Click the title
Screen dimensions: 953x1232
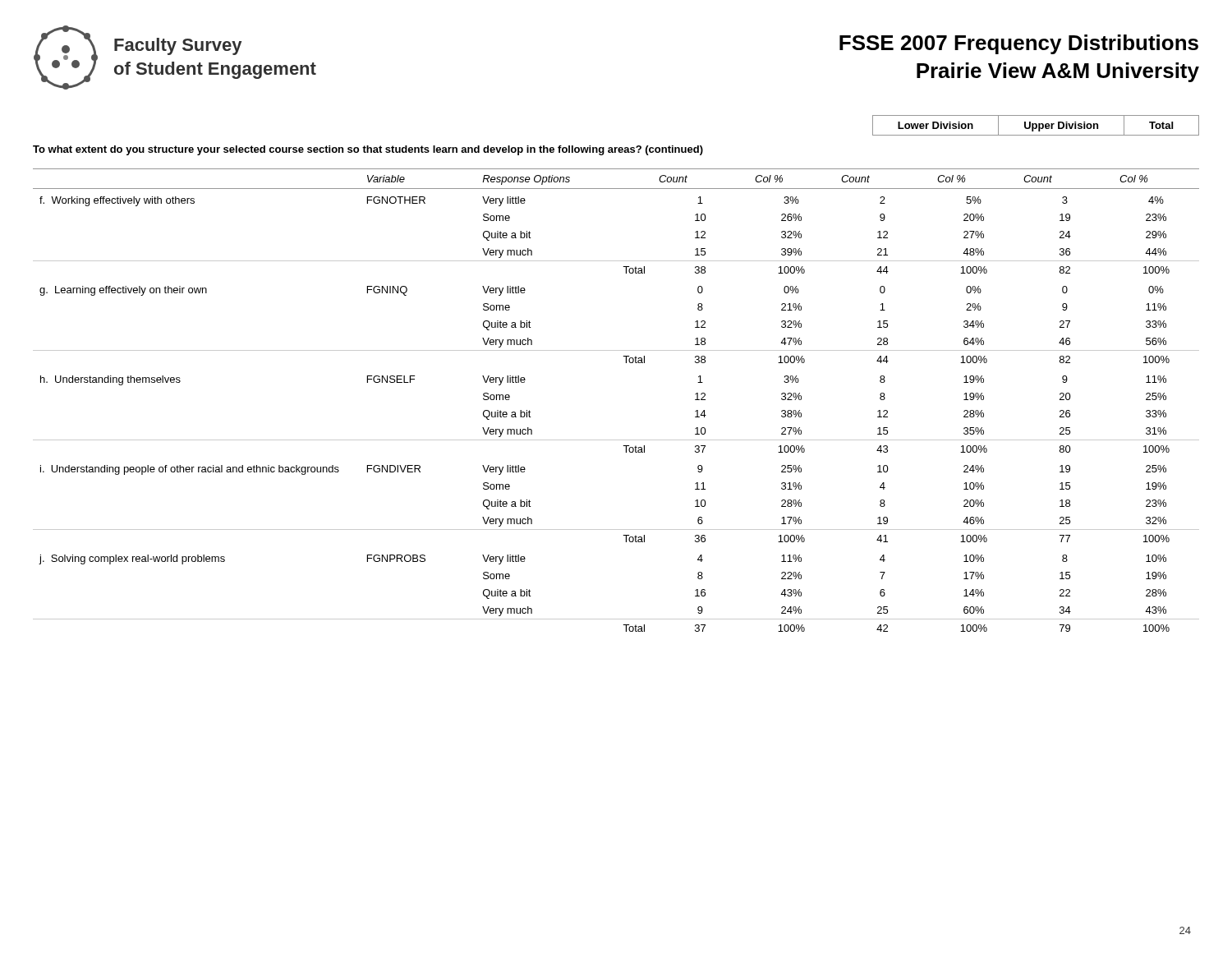(1019, 58)
